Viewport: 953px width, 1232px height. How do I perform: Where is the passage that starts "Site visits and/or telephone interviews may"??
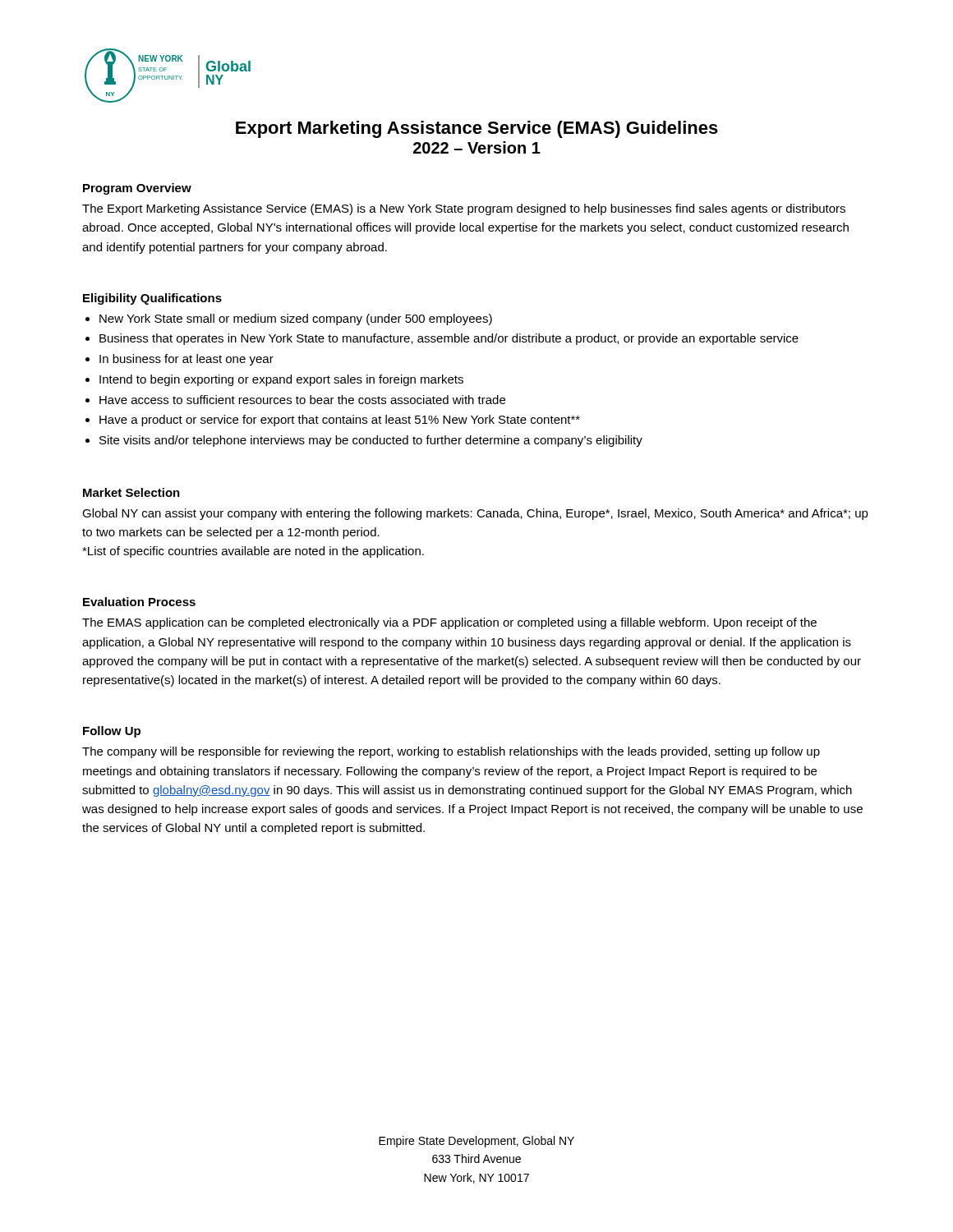click(x=370, y=440)
